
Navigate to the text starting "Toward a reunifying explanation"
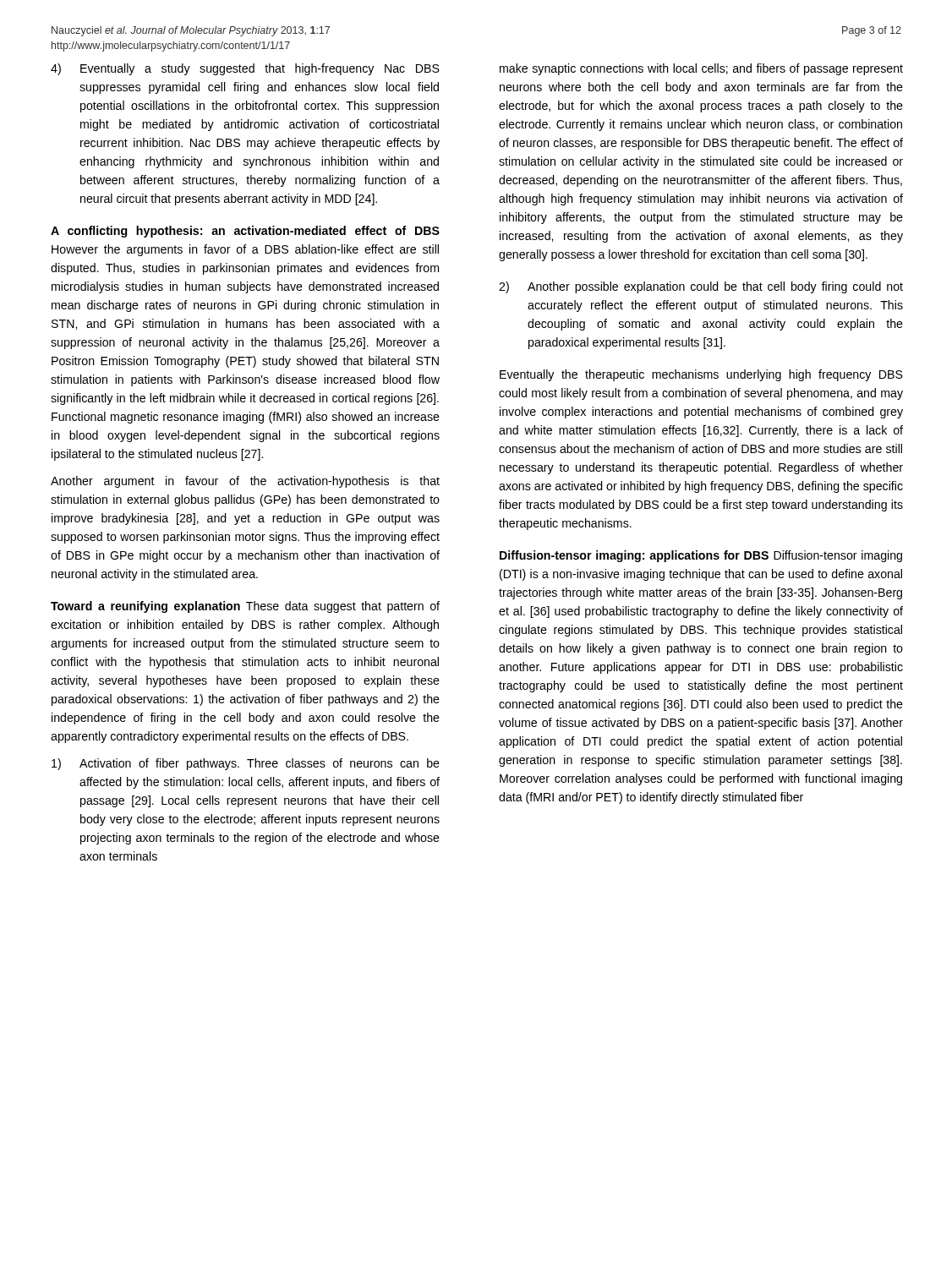[146, 606]
